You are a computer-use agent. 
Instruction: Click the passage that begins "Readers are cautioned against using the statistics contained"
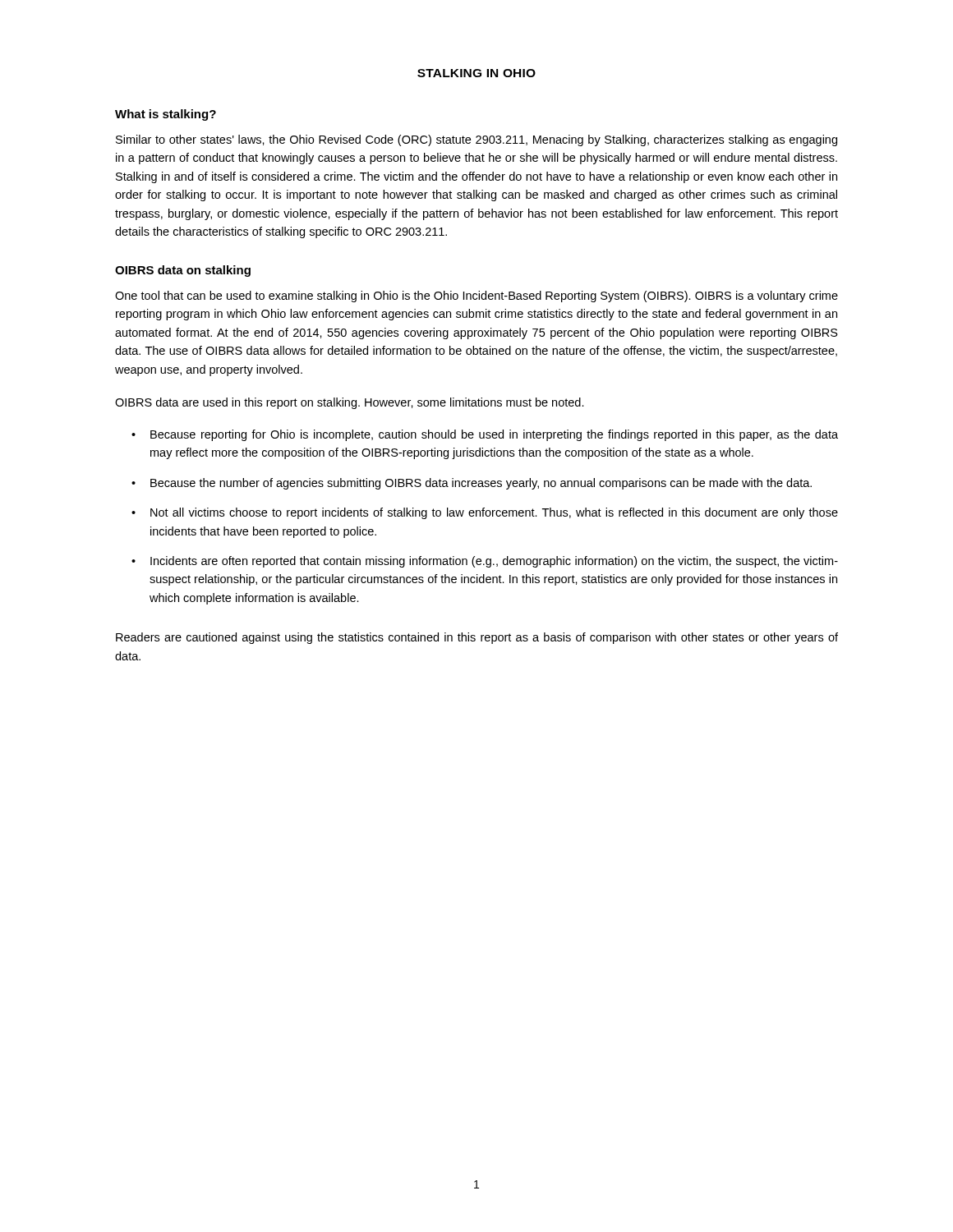pos(476,647)
